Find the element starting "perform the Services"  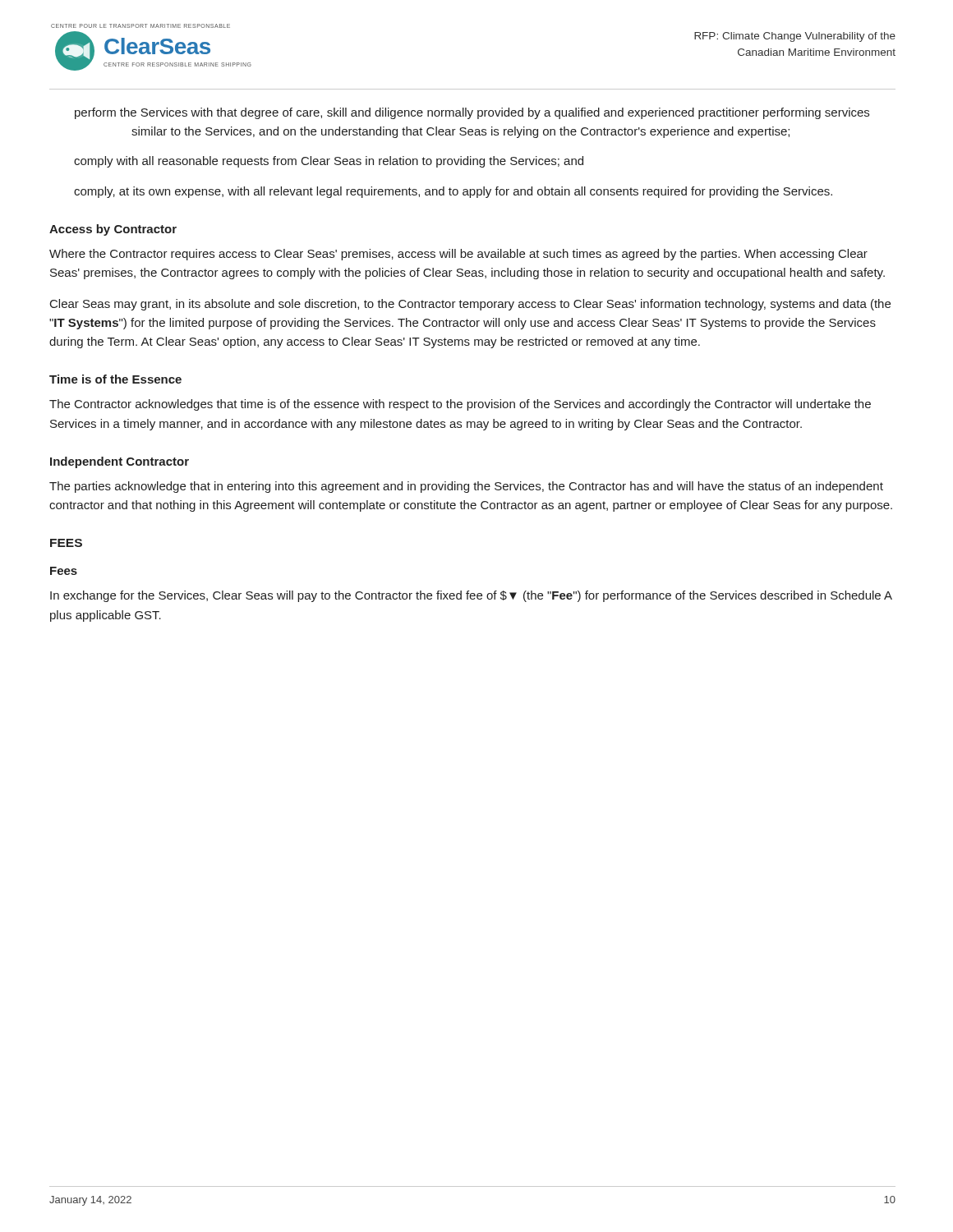tap(472, 121)
